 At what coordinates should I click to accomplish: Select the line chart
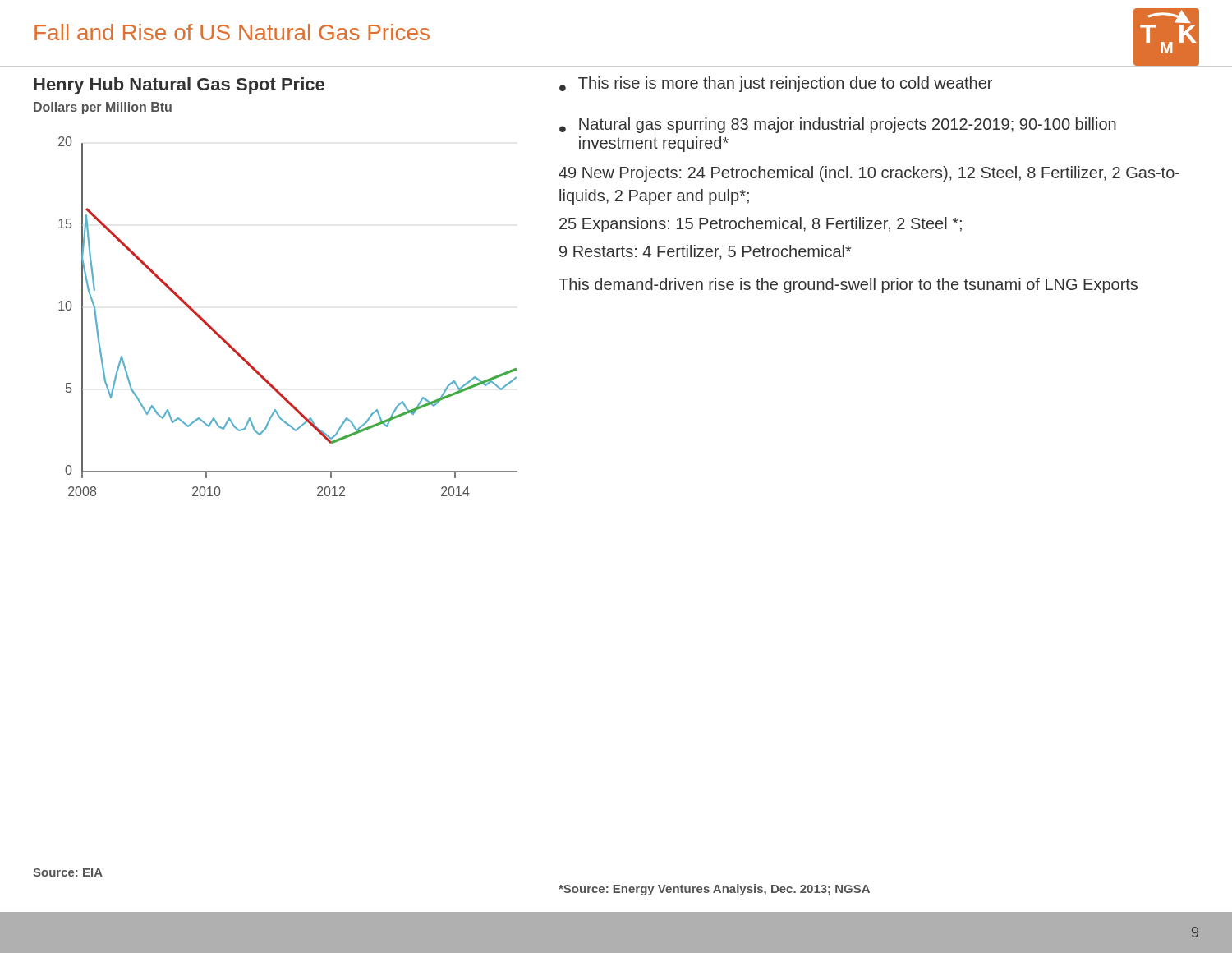tap(287, 332)
